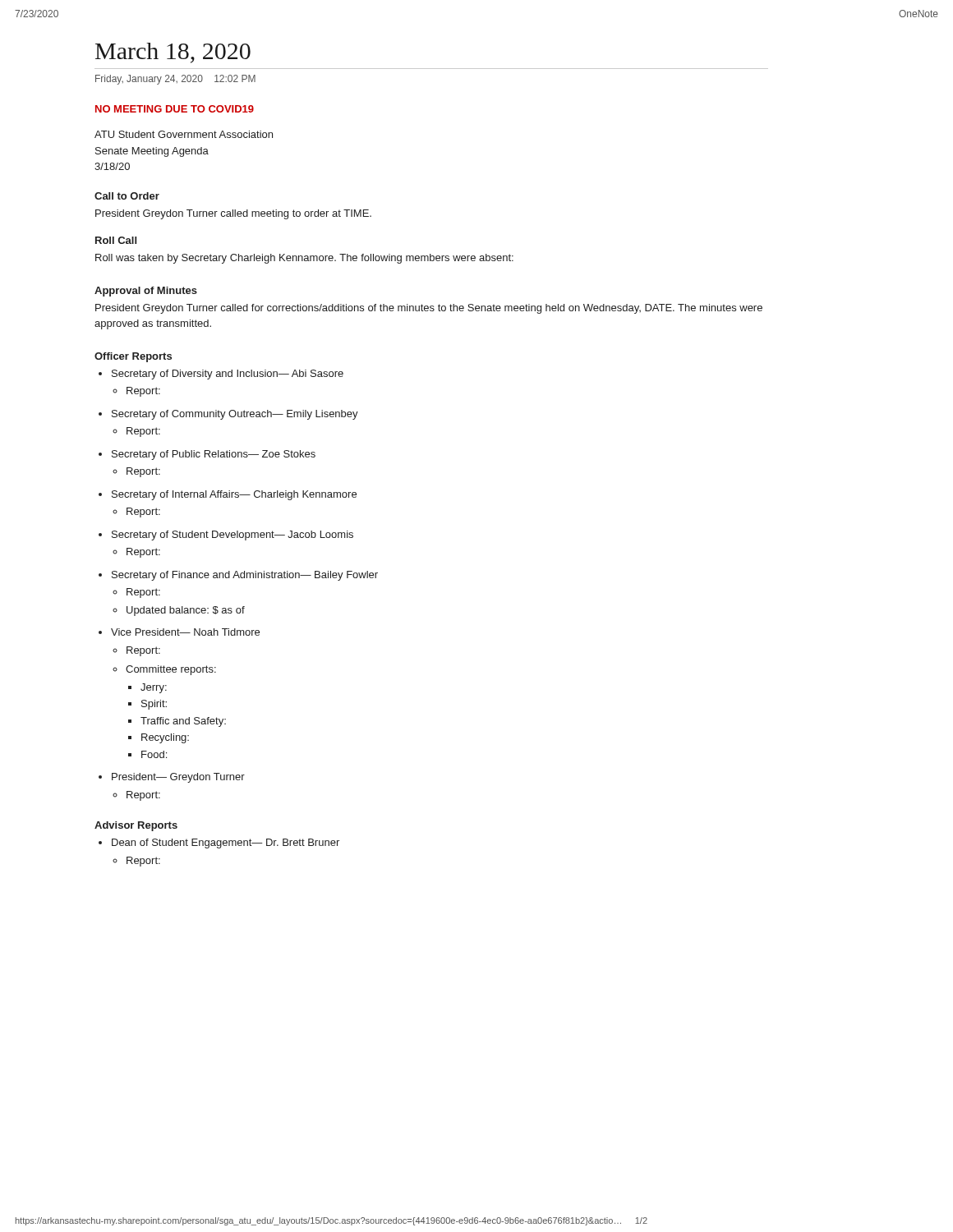Point to the block starting "Roll Call"
The height and width of the screenshot is (1232, 953).
click(x=116, y=240)
